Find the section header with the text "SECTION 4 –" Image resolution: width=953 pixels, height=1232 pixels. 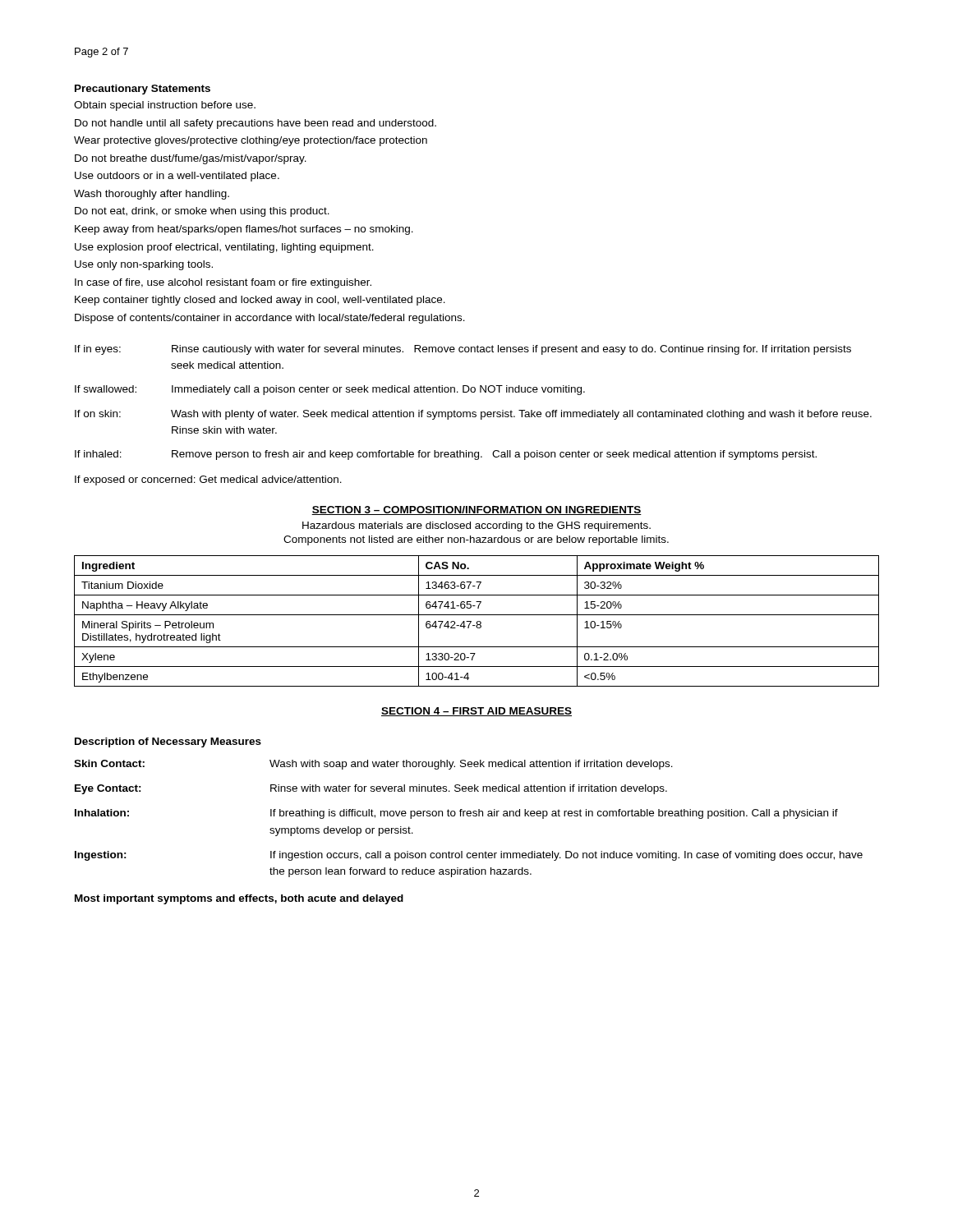(476, 711)
